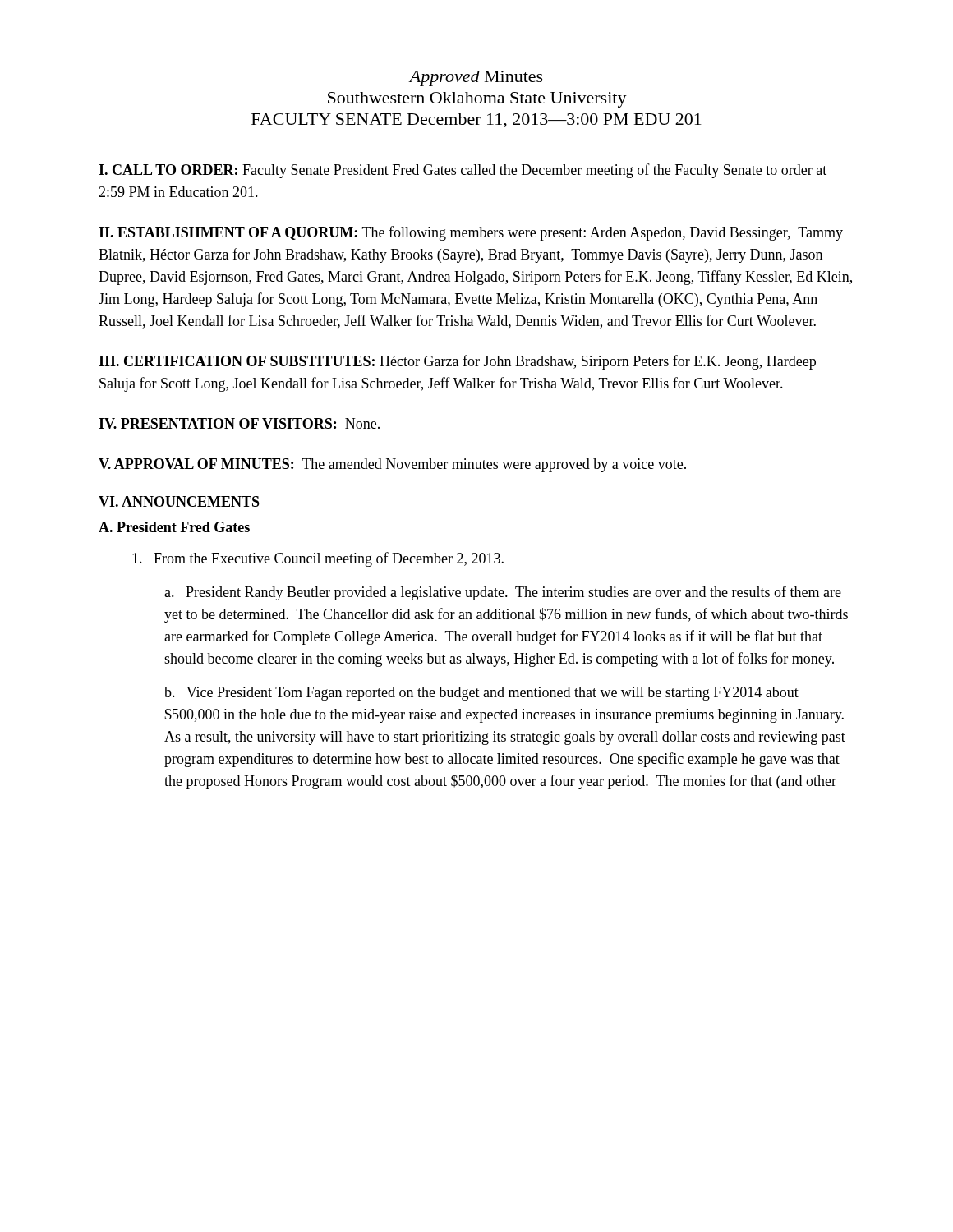Screen dimensions: 1232x953
Task: Navigate to the element starting "VI. ANNOUNCEMENTS"
Action: click(x=179, y=502)
